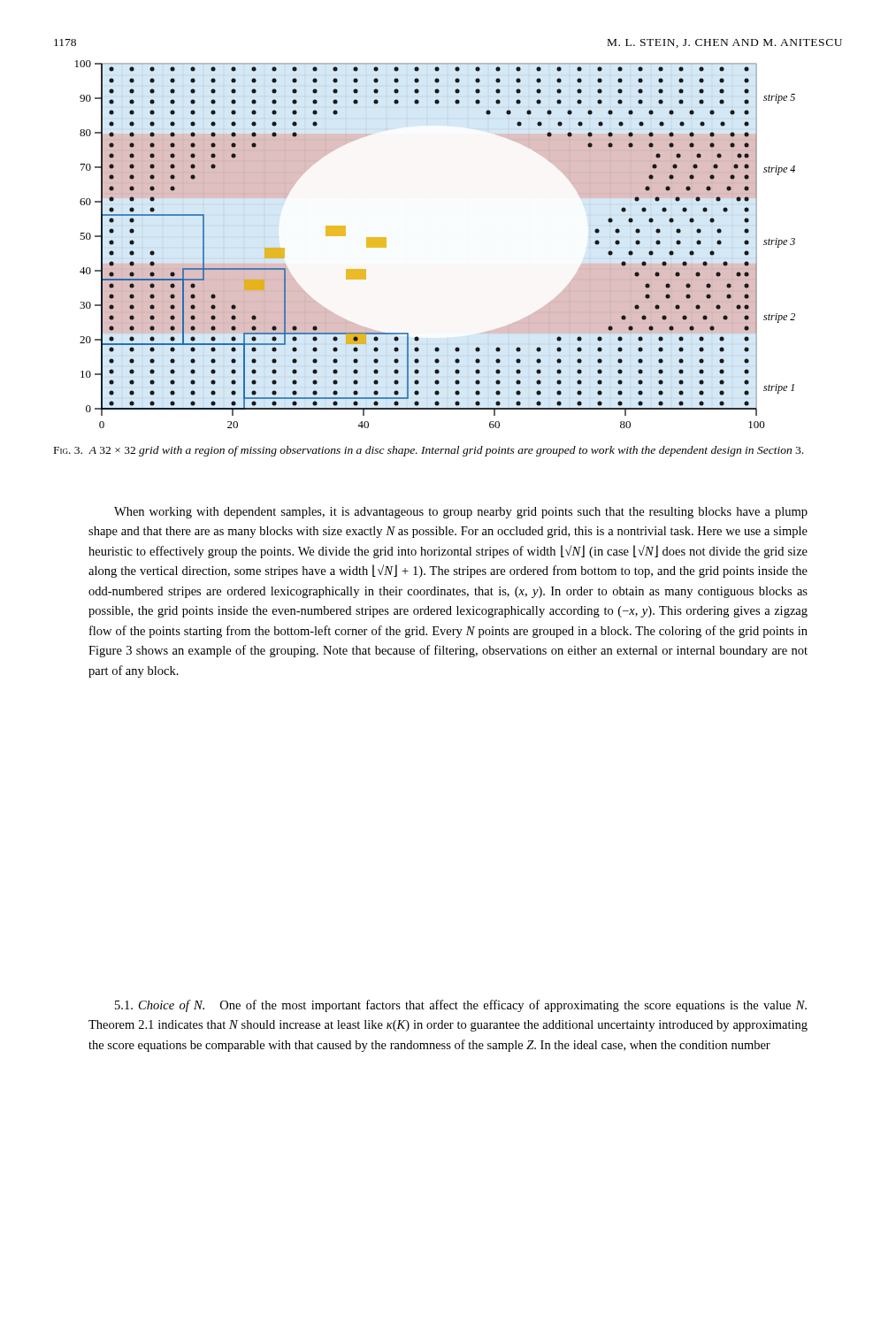The image size is (896, 1327).
Task: Locate the text block that says "When working with dependent samples, it"
Action: click(448, 591)
